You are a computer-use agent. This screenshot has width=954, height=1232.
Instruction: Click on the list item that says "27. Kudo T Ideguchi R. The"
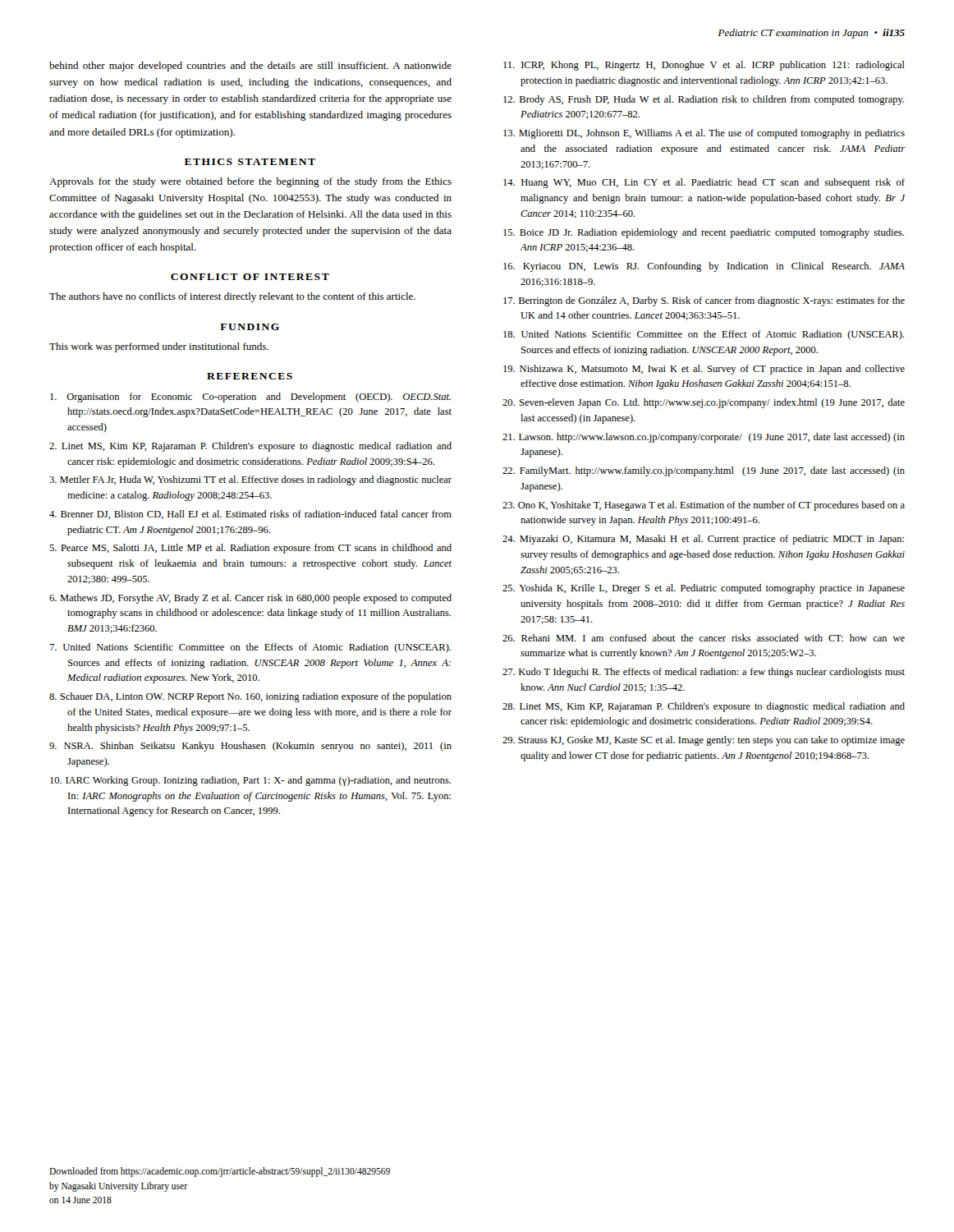(x=704, y=680)
